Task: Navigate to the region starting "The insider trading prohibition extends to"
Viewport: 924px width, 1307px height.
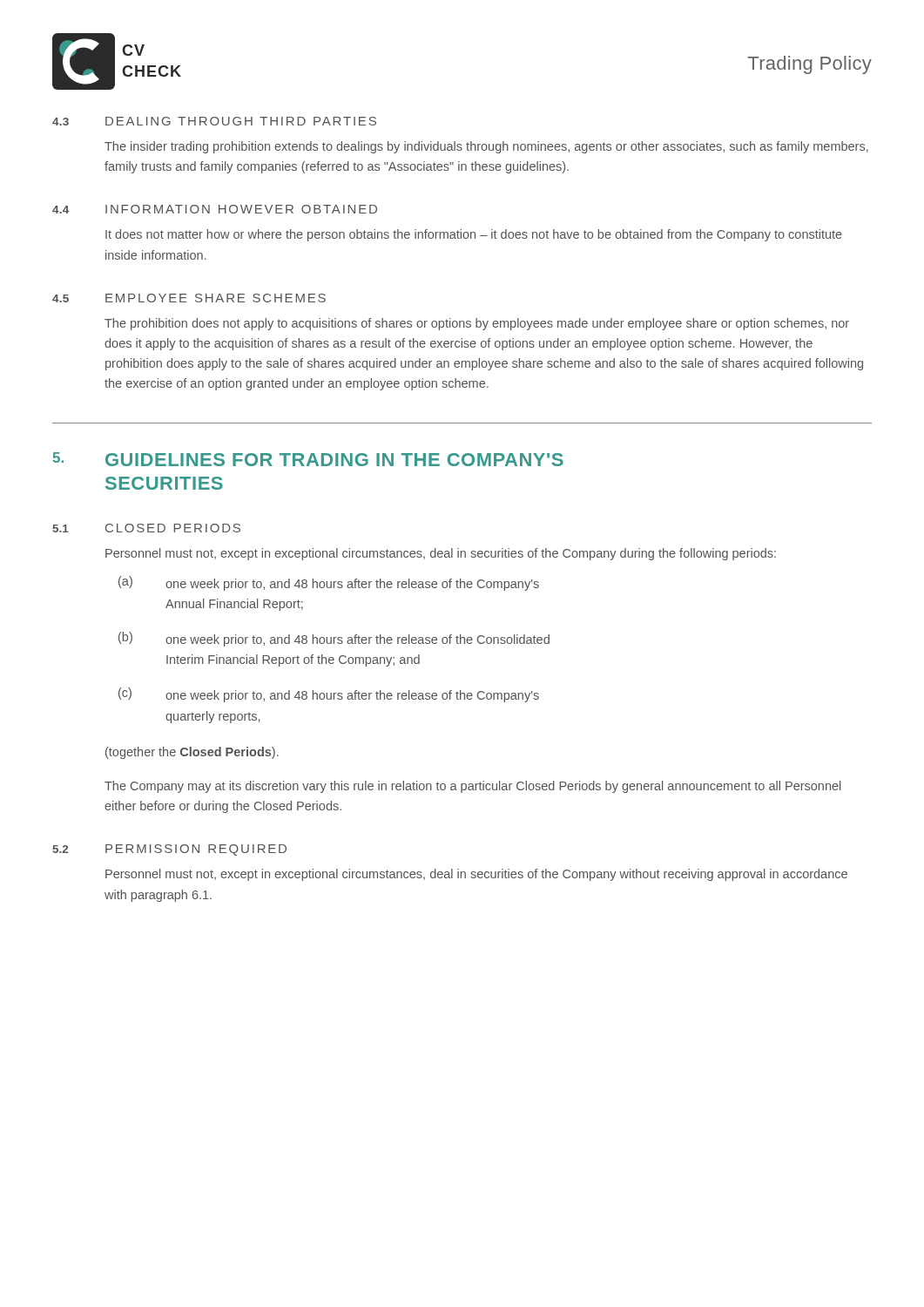Action: [487, 157]
